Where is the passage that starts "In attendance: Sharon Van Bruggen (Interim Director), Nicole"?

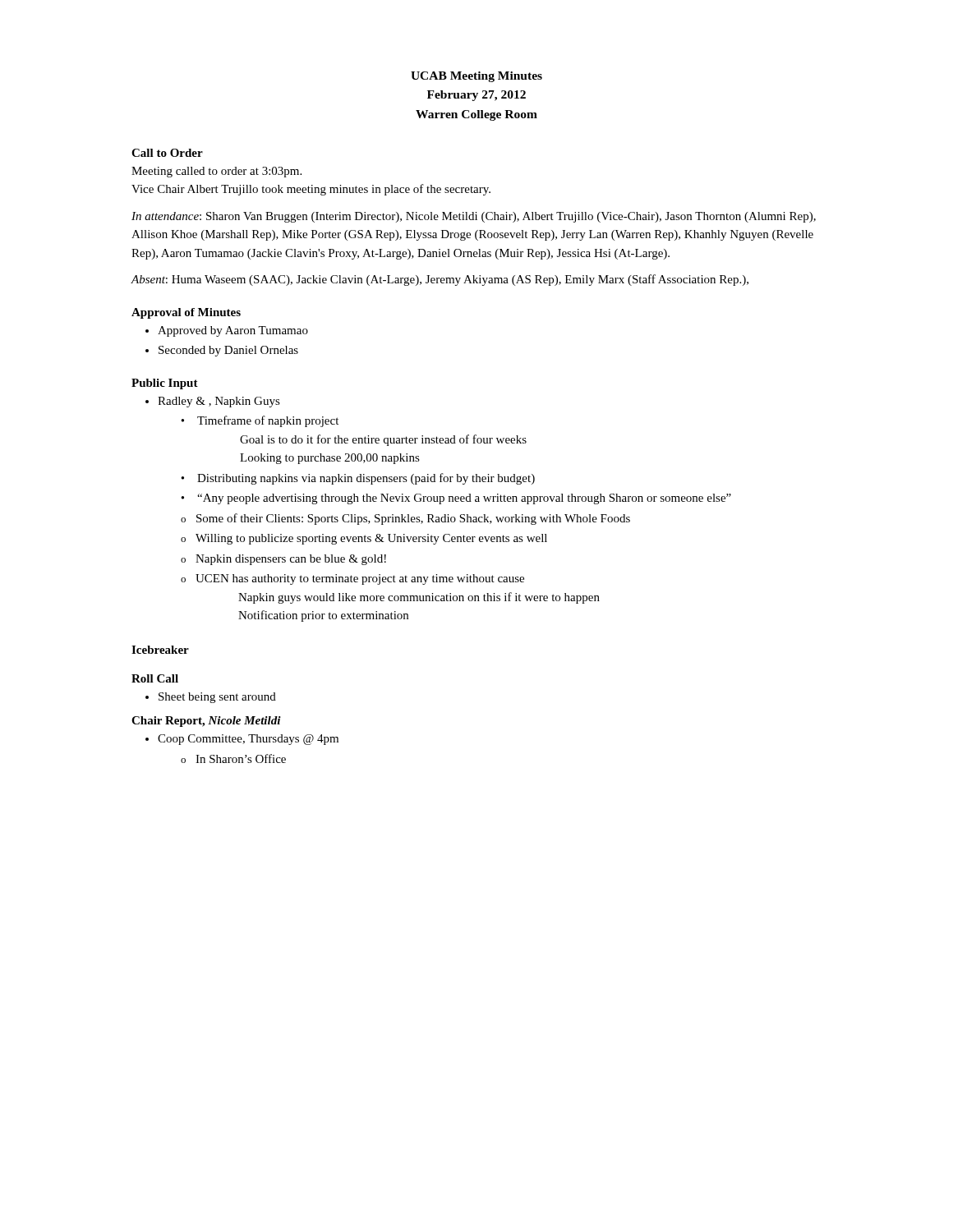click(x=474, y=234)
